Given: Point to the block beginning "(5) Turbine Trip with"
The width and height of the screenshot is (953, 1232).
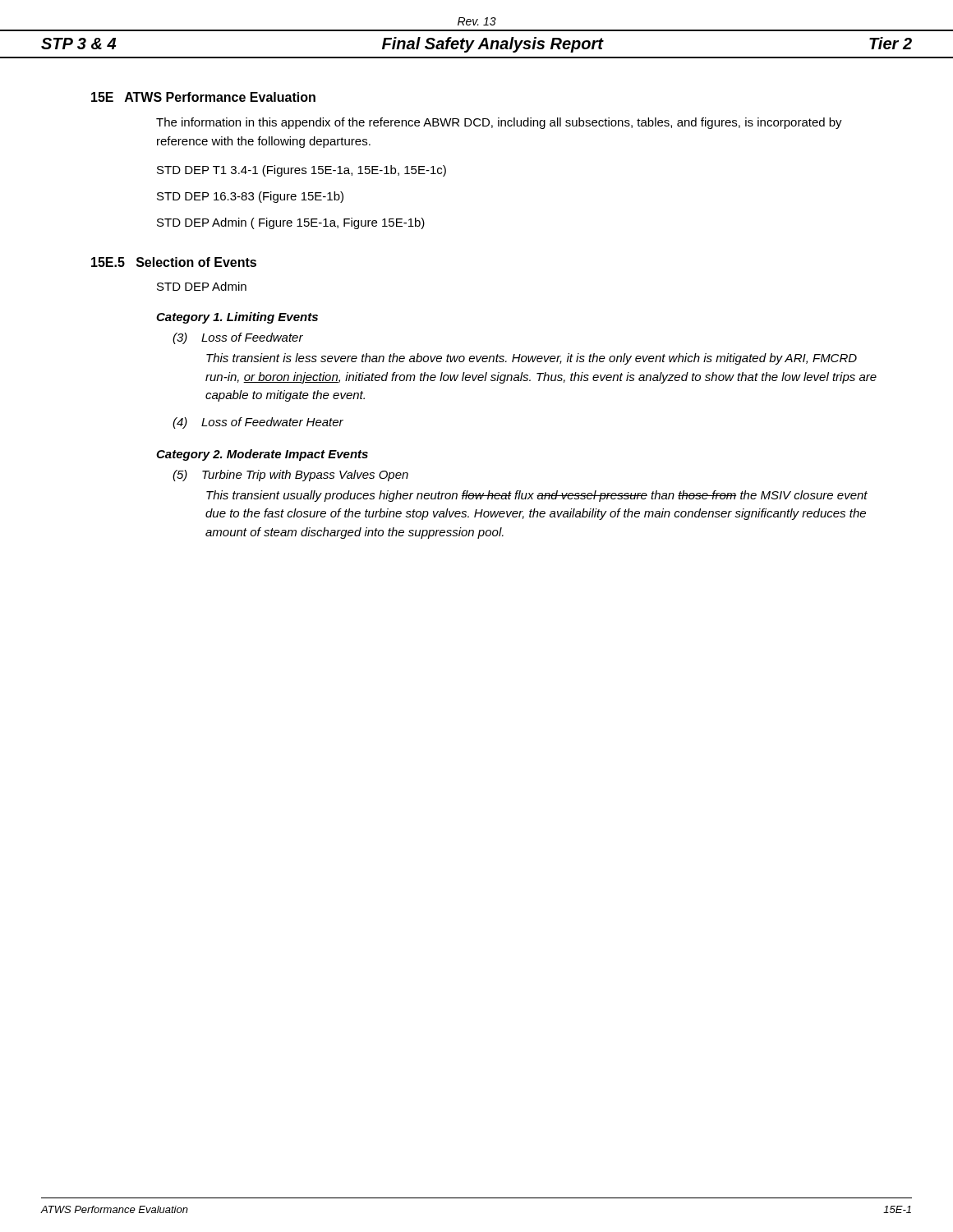Looking at the screenshot, I should point(291,474).
